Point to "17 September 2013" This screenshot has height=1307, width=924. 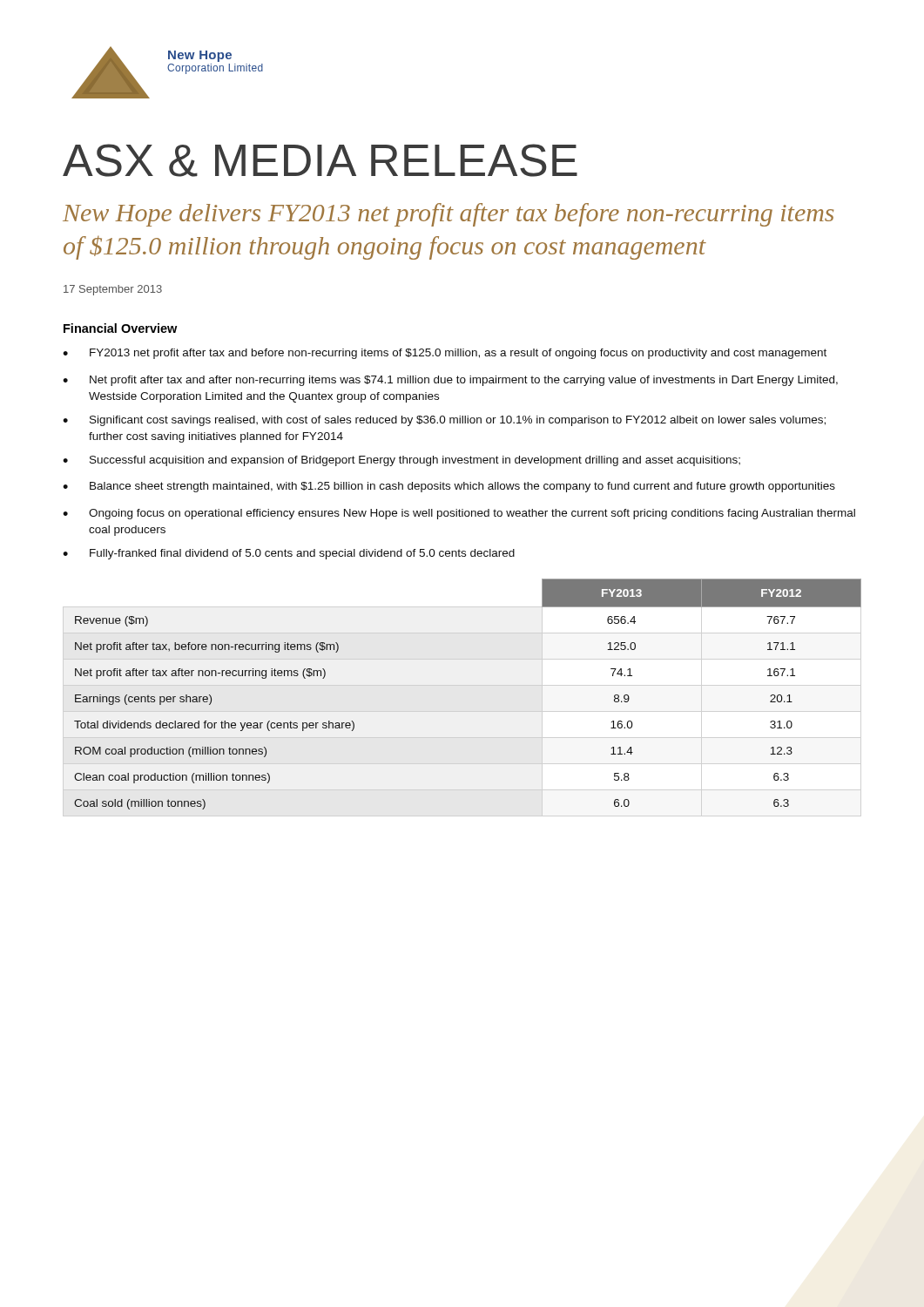(112, 289)
